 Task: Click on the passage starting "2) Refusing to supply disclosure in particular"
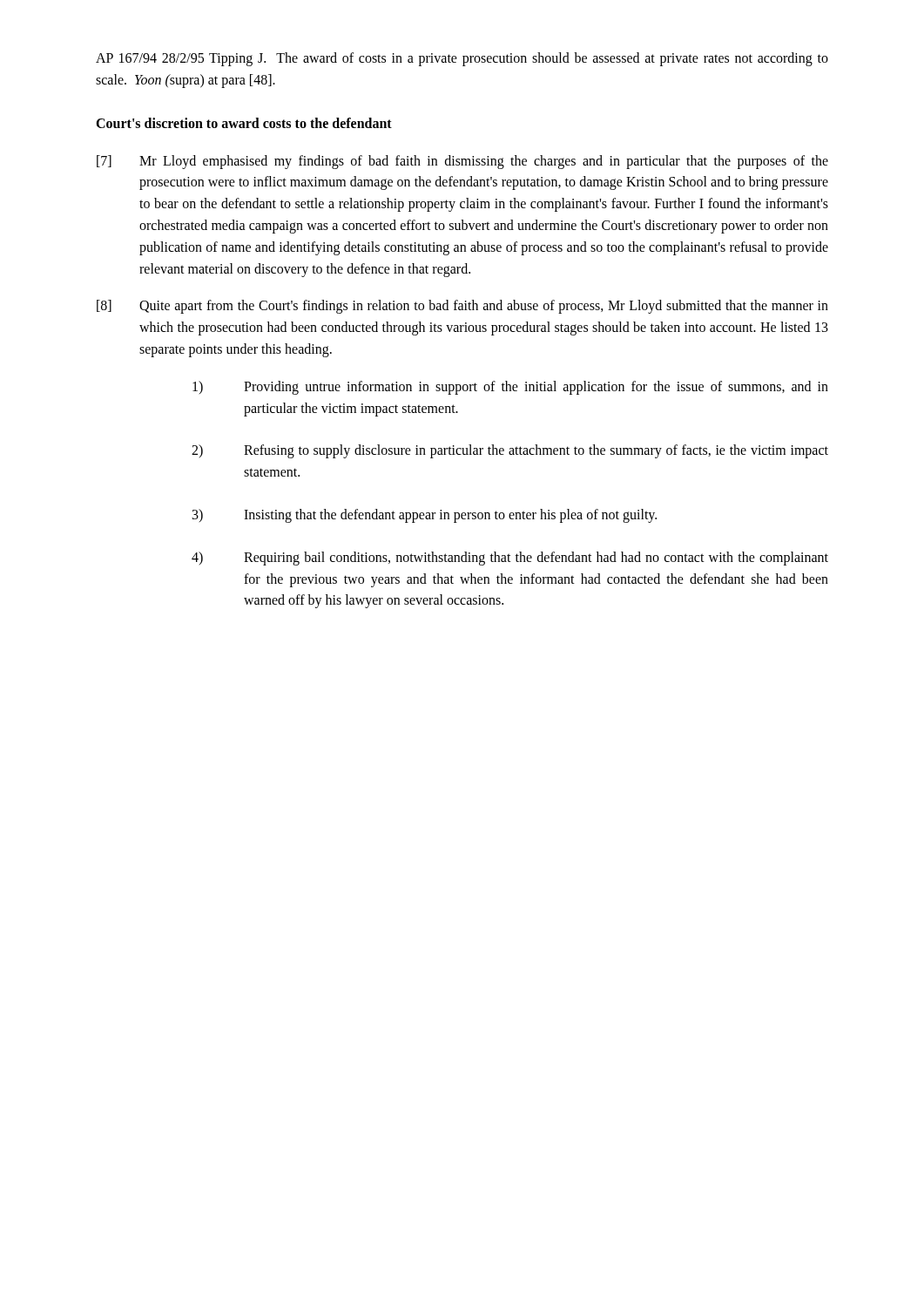(510, 462)
